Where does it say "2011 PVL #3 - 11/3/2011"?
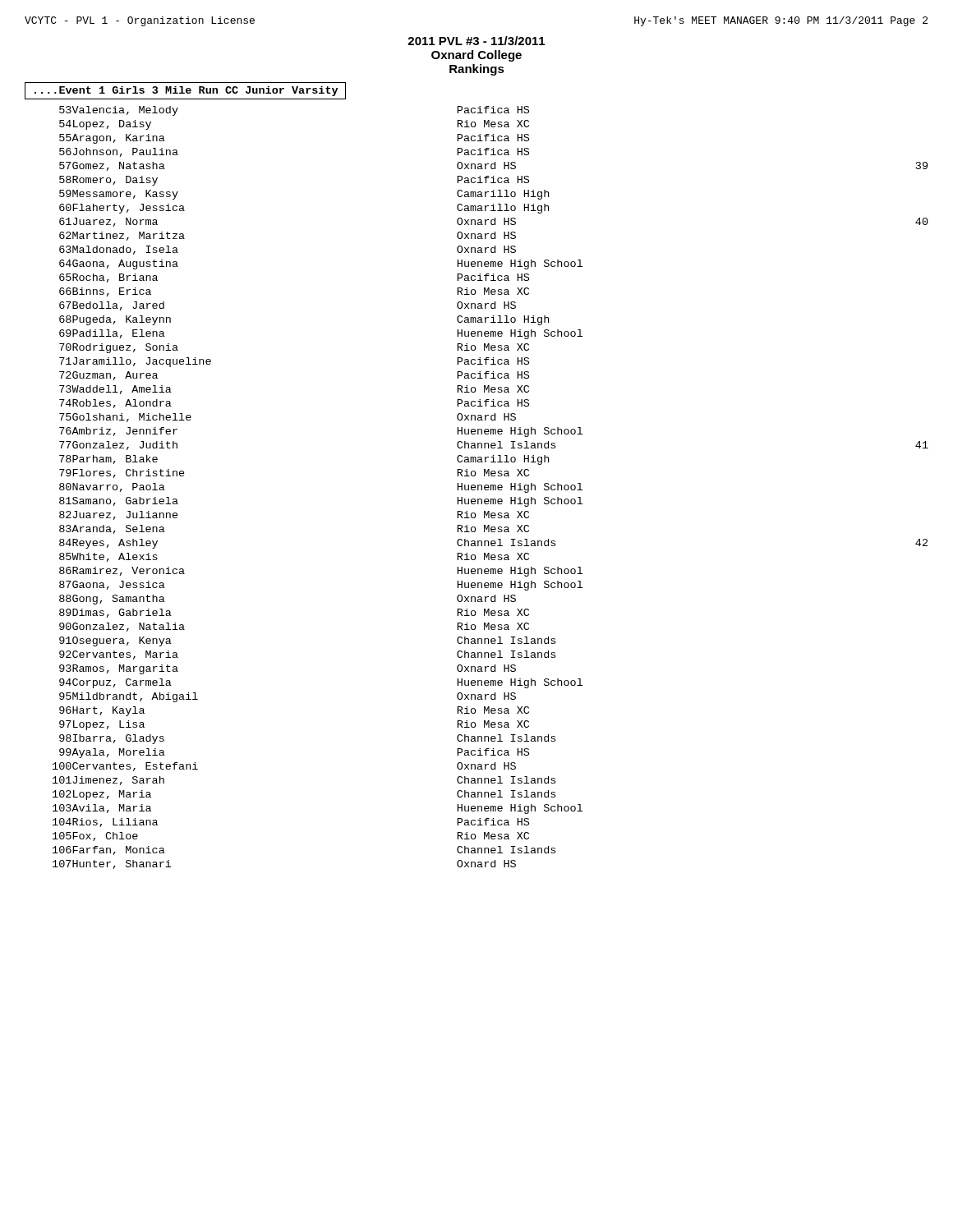The height and width of the screenshot is (1232, 953). point(476,41)
